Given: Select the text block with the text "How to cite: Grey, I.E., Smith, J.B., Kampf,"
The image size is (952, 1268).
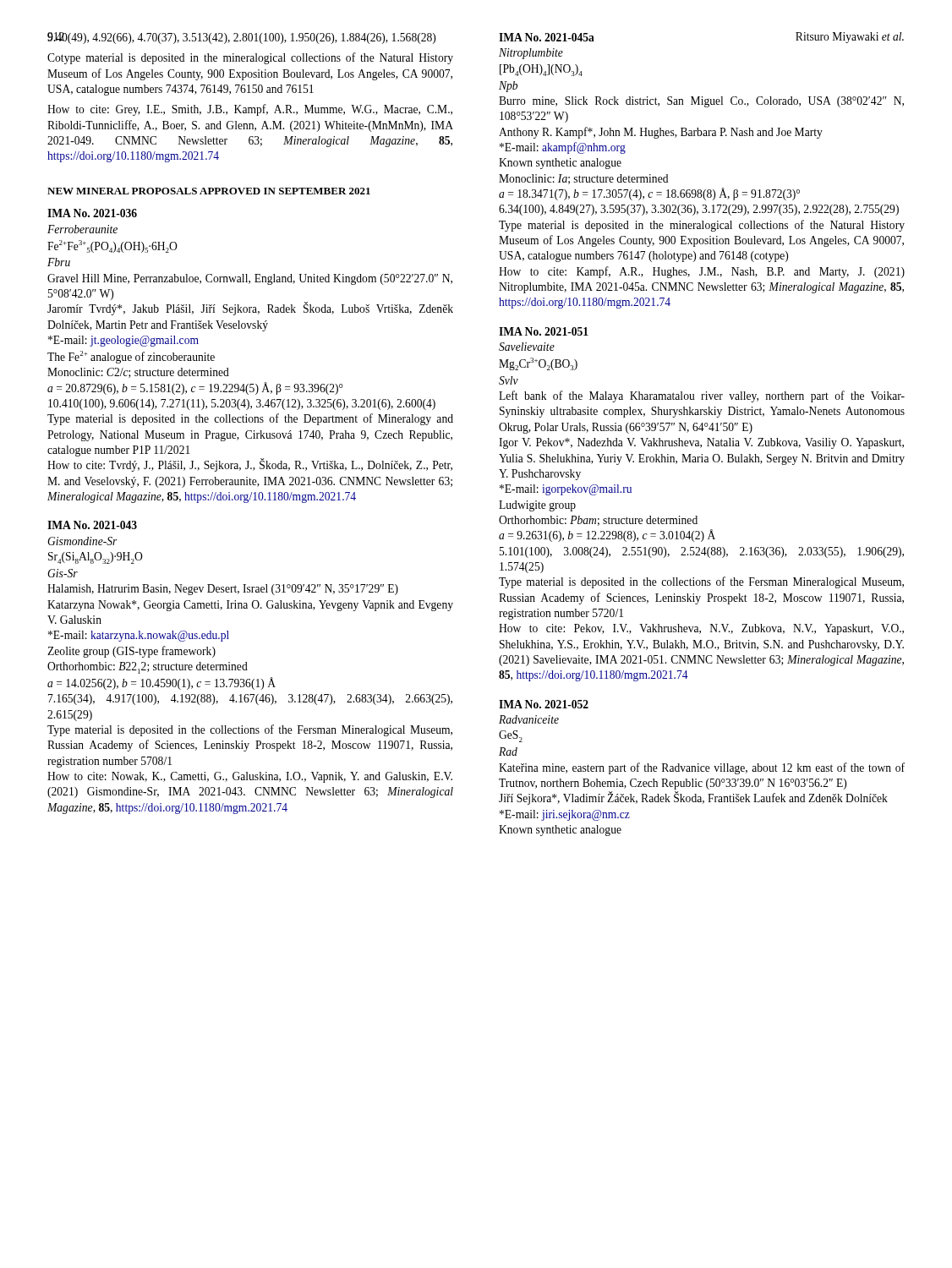Looking at the screenshot, I should (250, 134).
